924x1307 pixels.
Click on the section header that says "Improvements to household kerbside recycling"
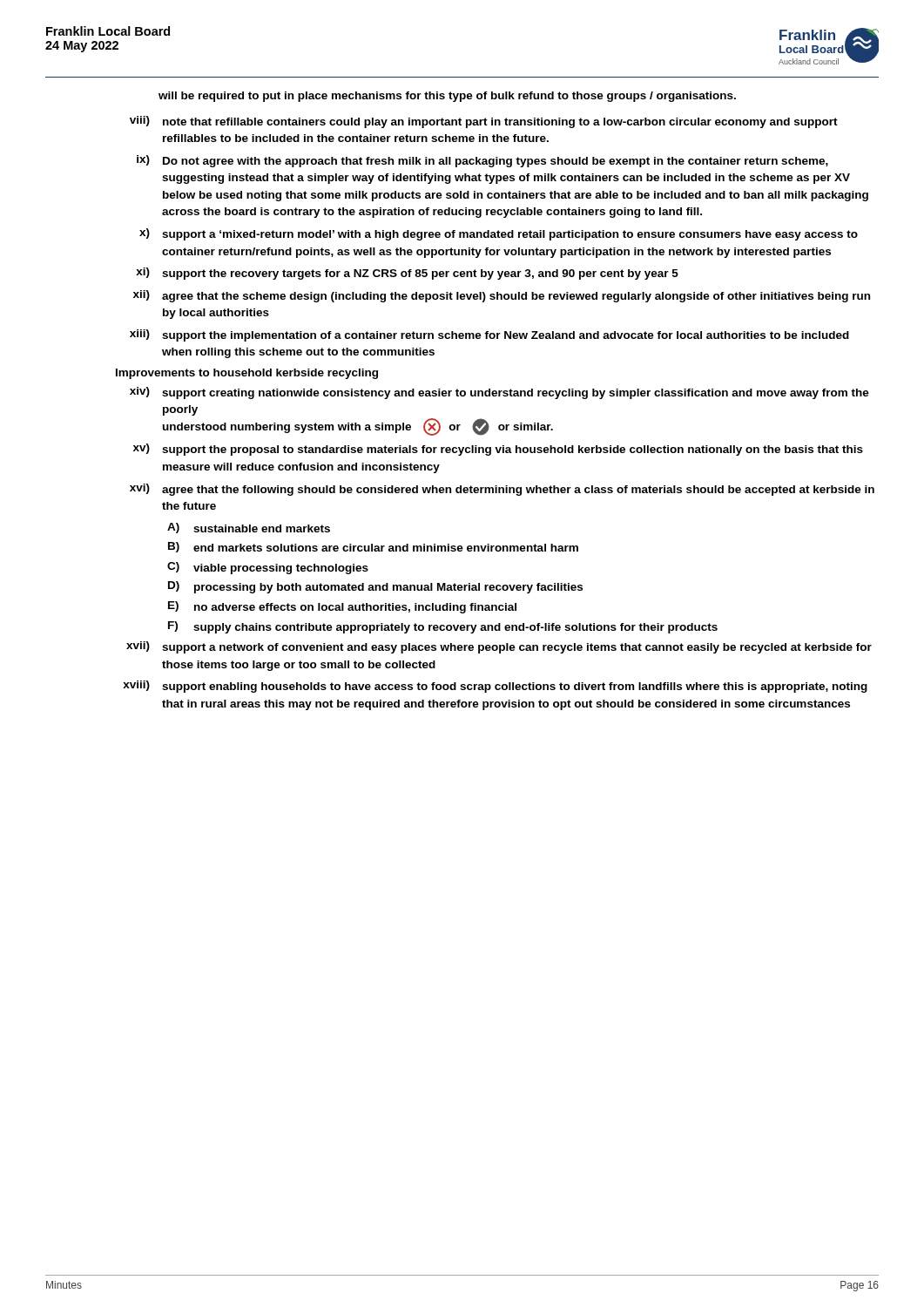pyautogui.click(x=247, y=372)
